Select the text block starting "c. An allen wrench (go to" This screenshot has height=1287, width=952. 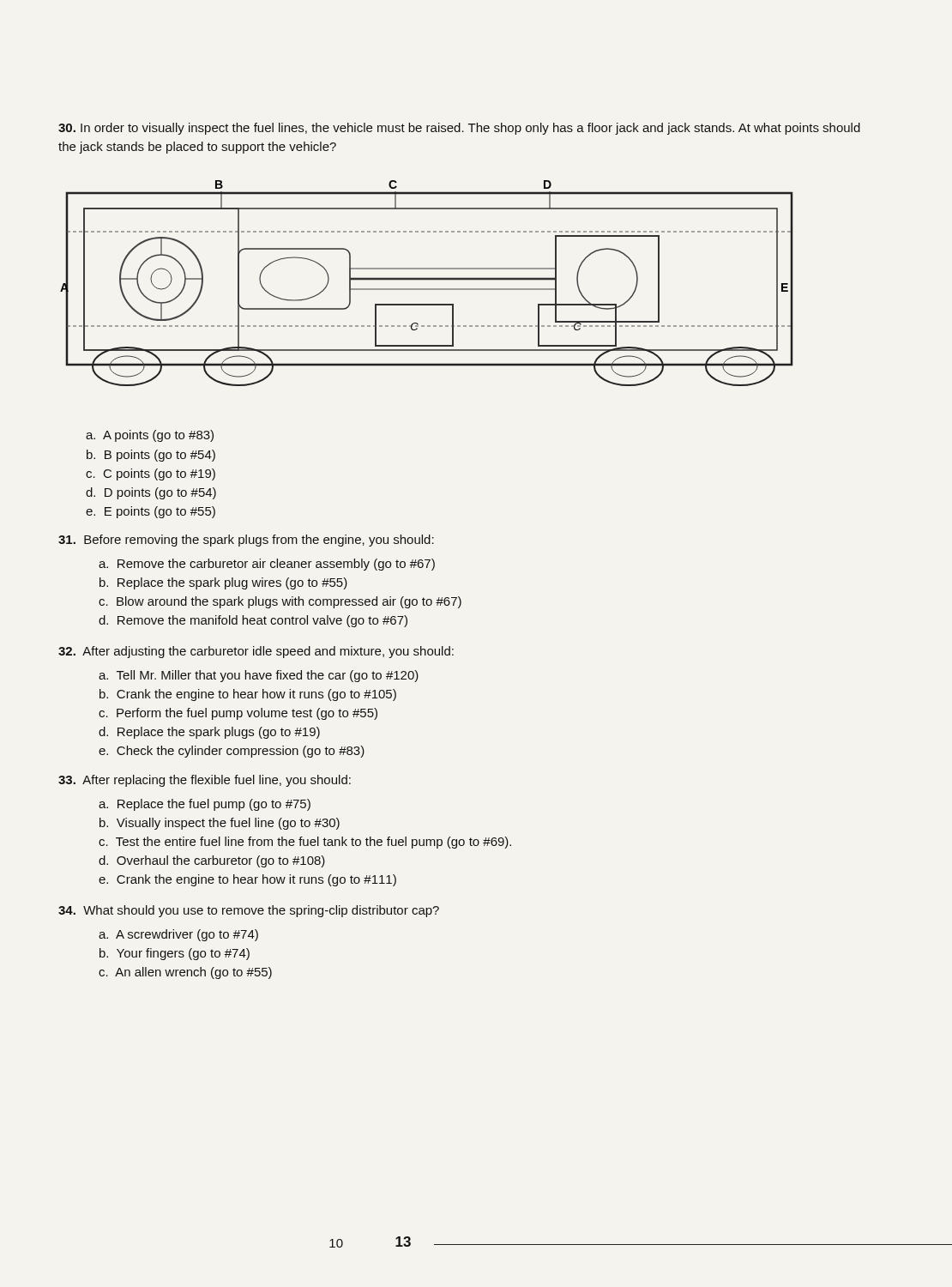pos(185,972)
